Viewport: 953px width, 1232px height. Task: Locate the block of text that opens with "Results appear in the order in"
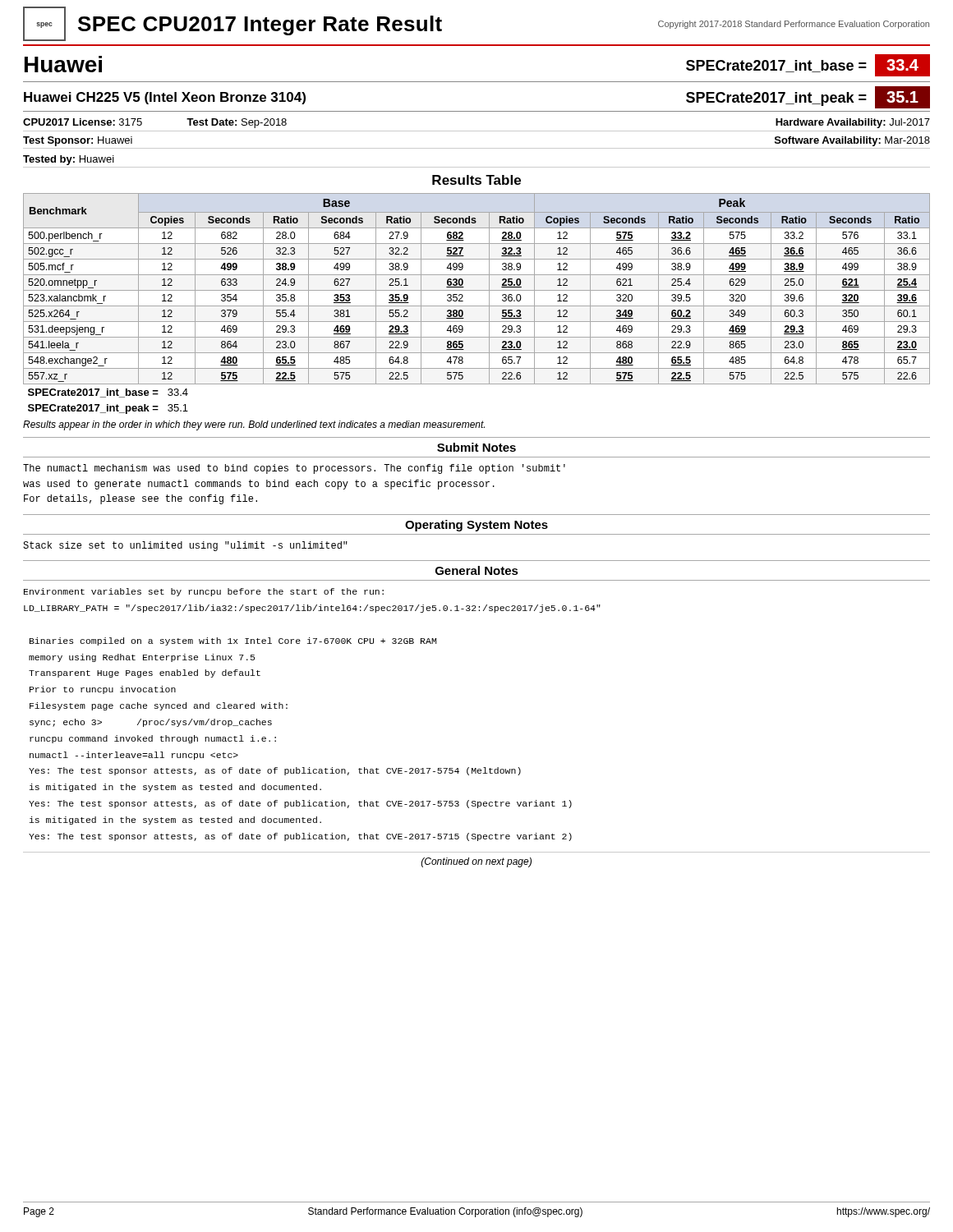click(254, 425)
